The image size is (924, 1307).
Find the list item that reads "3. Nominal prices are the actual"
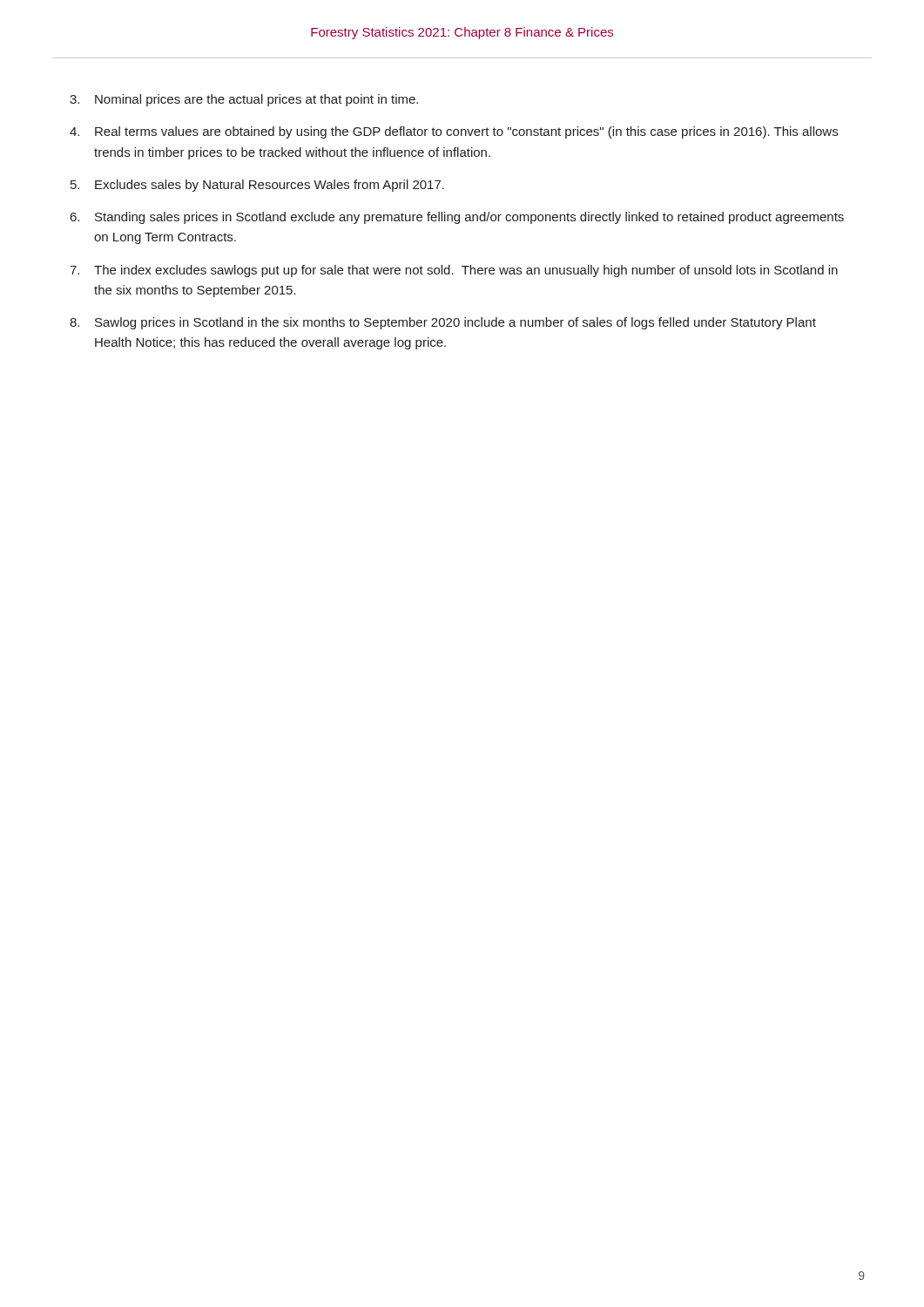click(x=244, y=100)
